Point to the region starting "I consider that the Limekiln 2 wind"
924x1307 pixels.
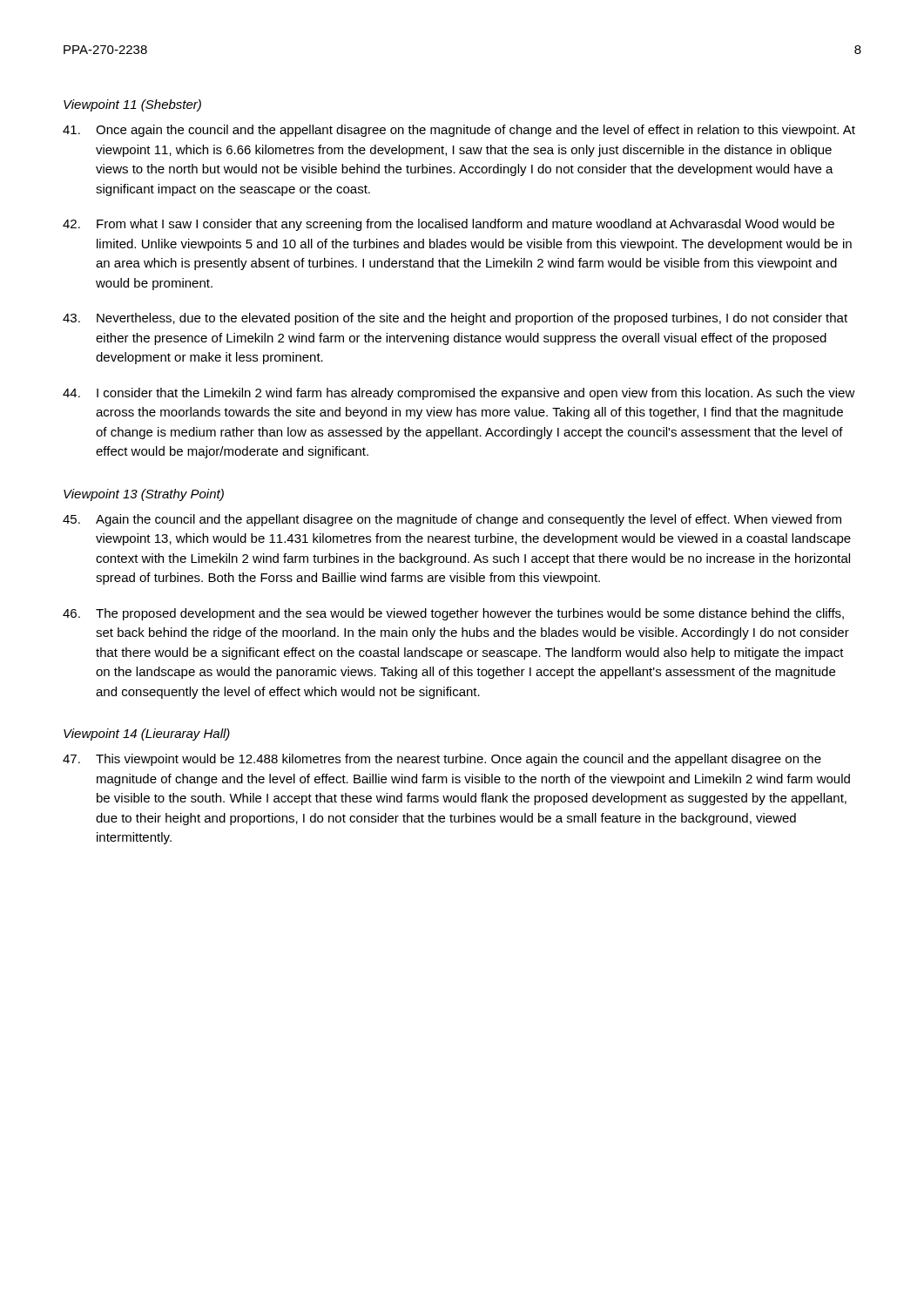click(460, 422)
